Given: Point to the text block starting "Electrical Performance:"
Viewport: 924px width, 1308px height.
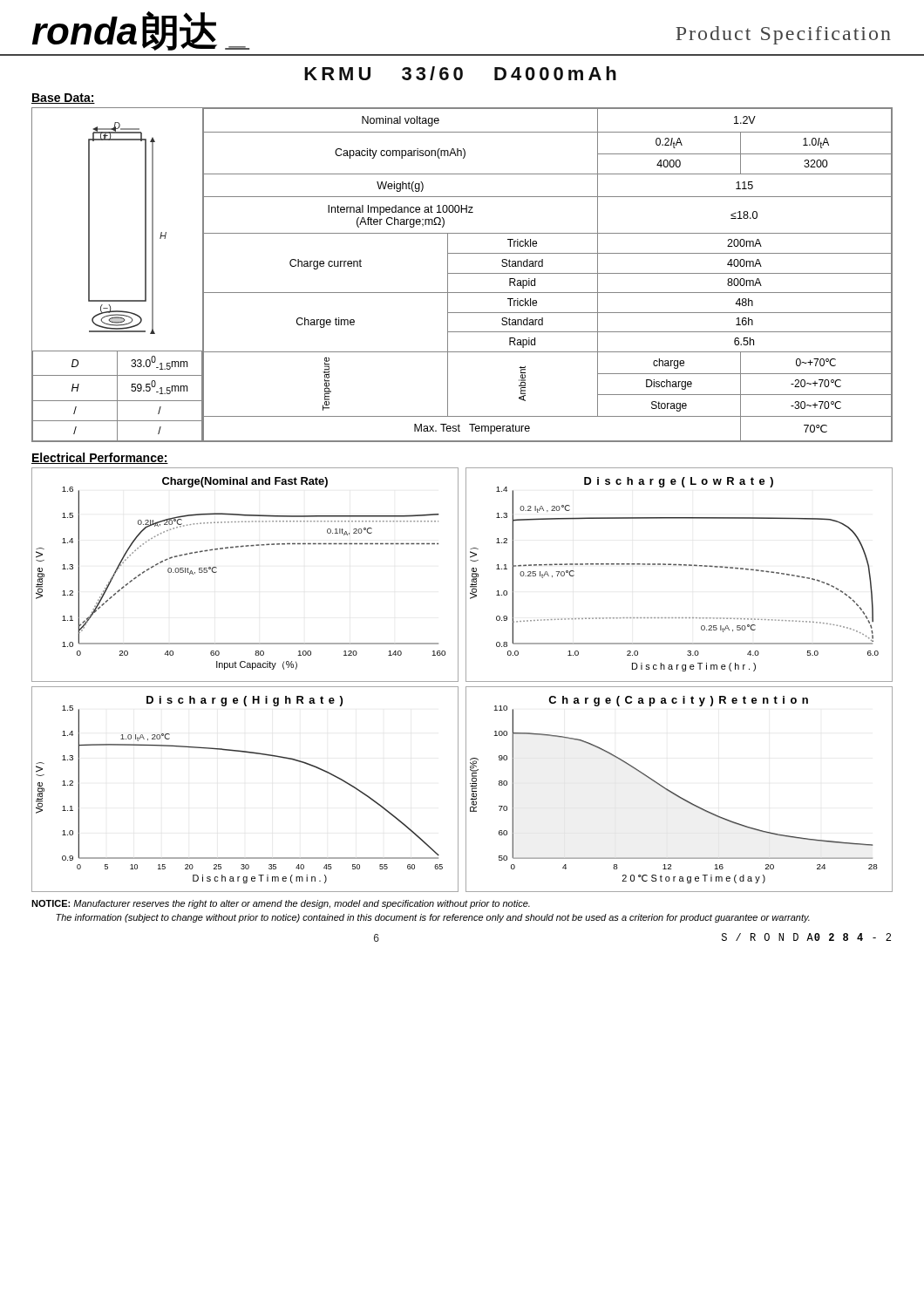Looking at the screenshot, I should pyautogui.click(x=100, y=458).
